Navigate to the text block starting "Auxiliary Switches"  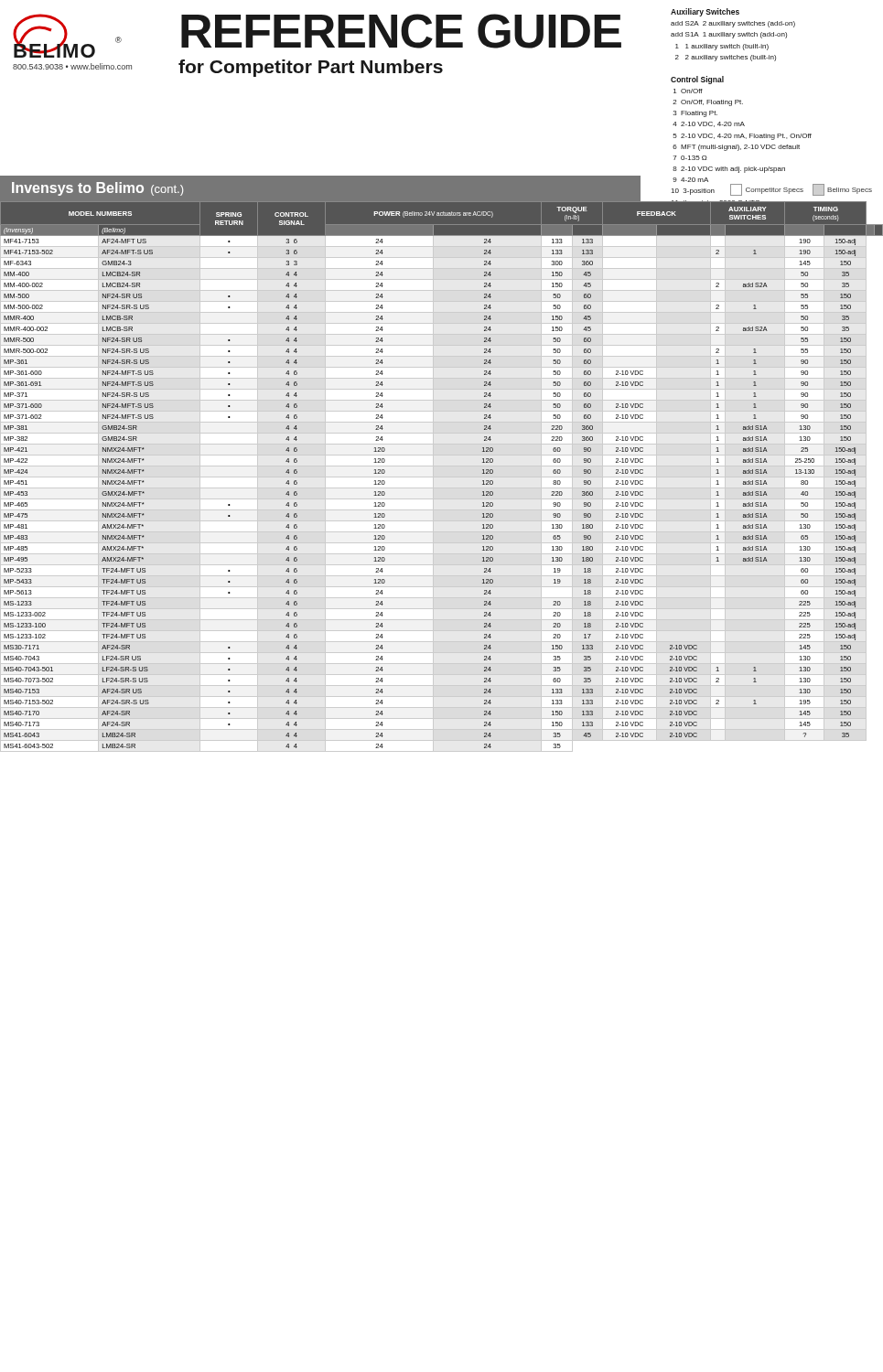705,12
